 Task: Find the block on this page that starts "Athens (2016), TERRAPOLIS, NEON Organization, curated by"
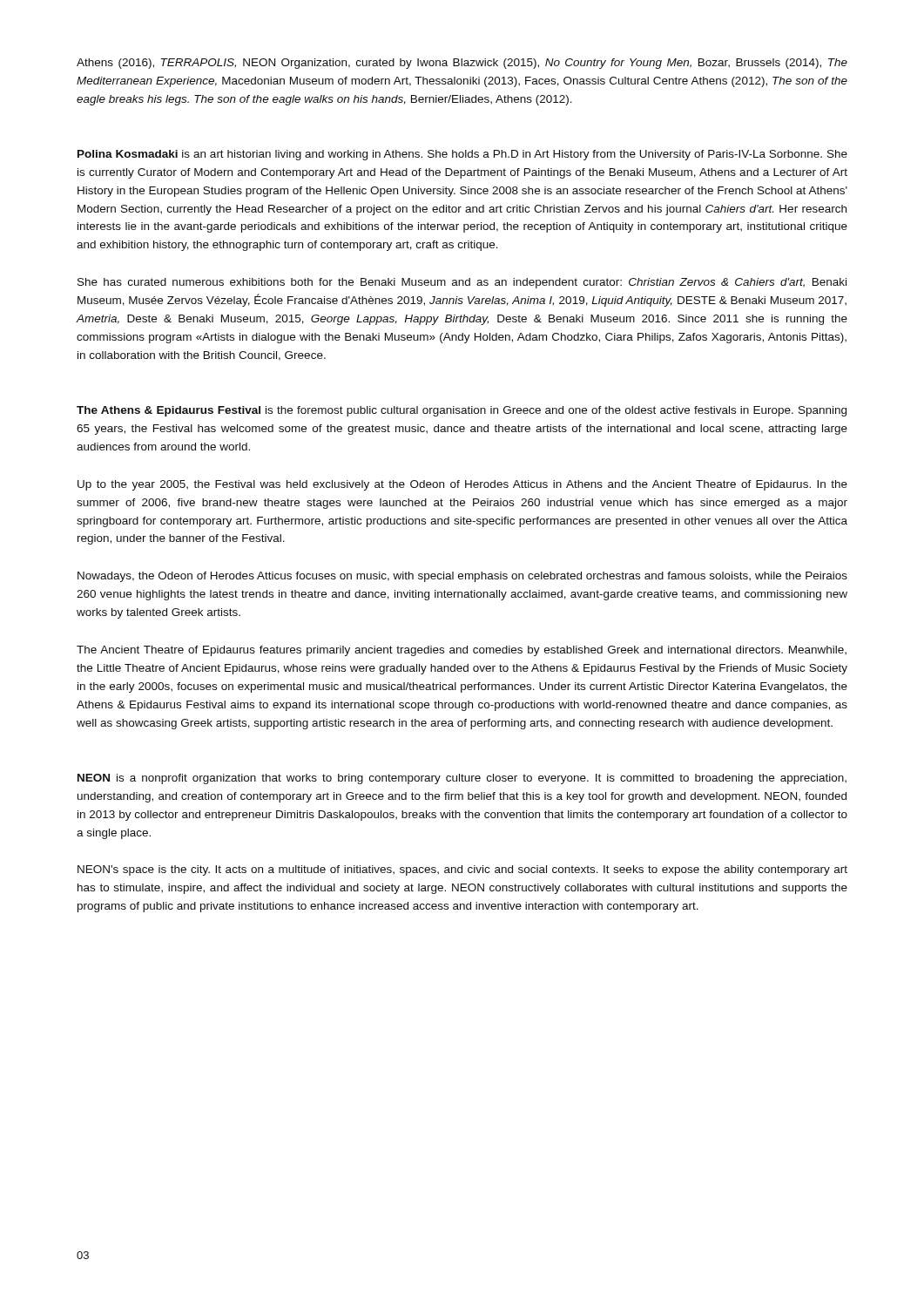pyautogui.click(x=462, y=81)
